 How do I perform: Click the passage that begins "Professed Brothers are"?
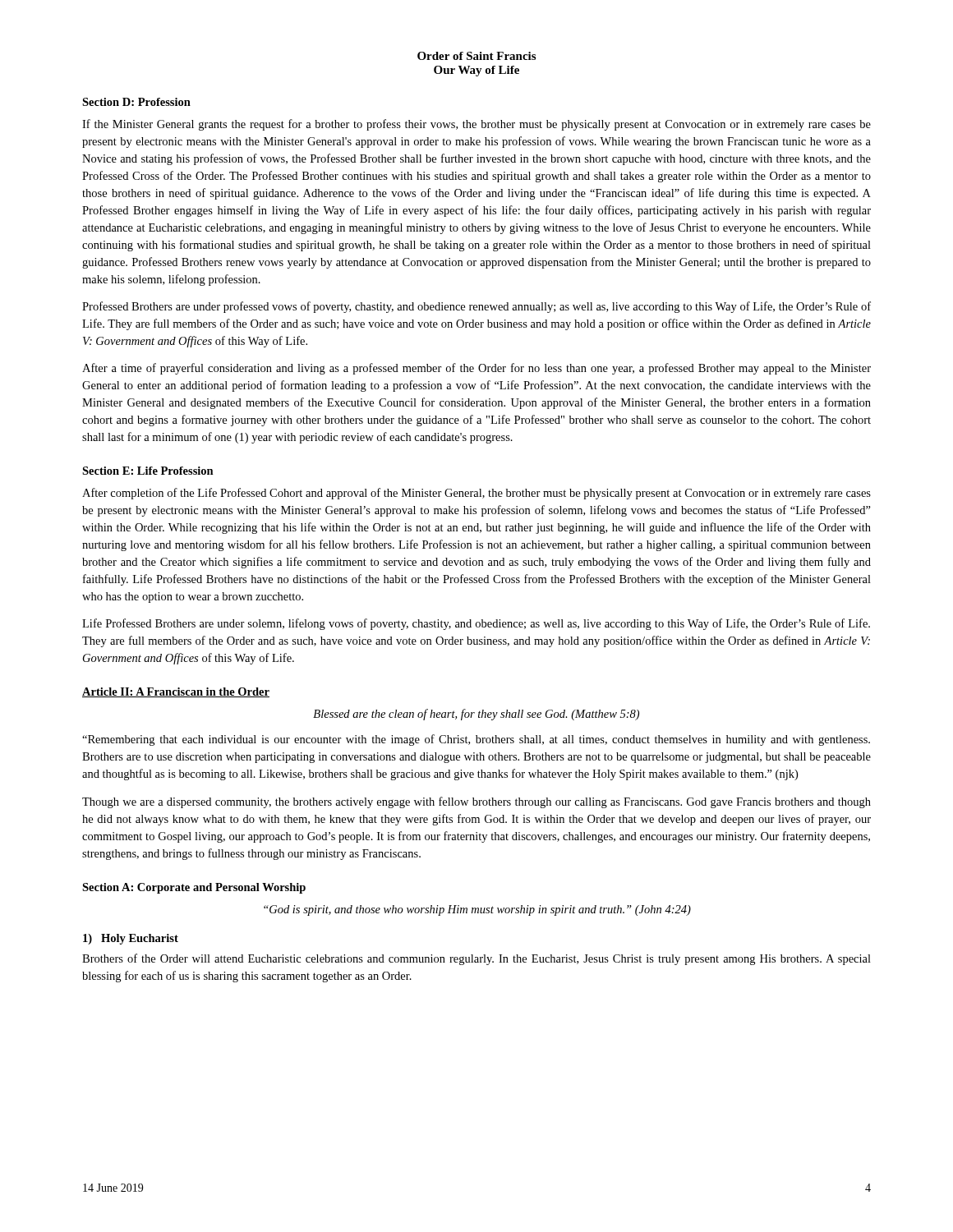pos(476,324)
